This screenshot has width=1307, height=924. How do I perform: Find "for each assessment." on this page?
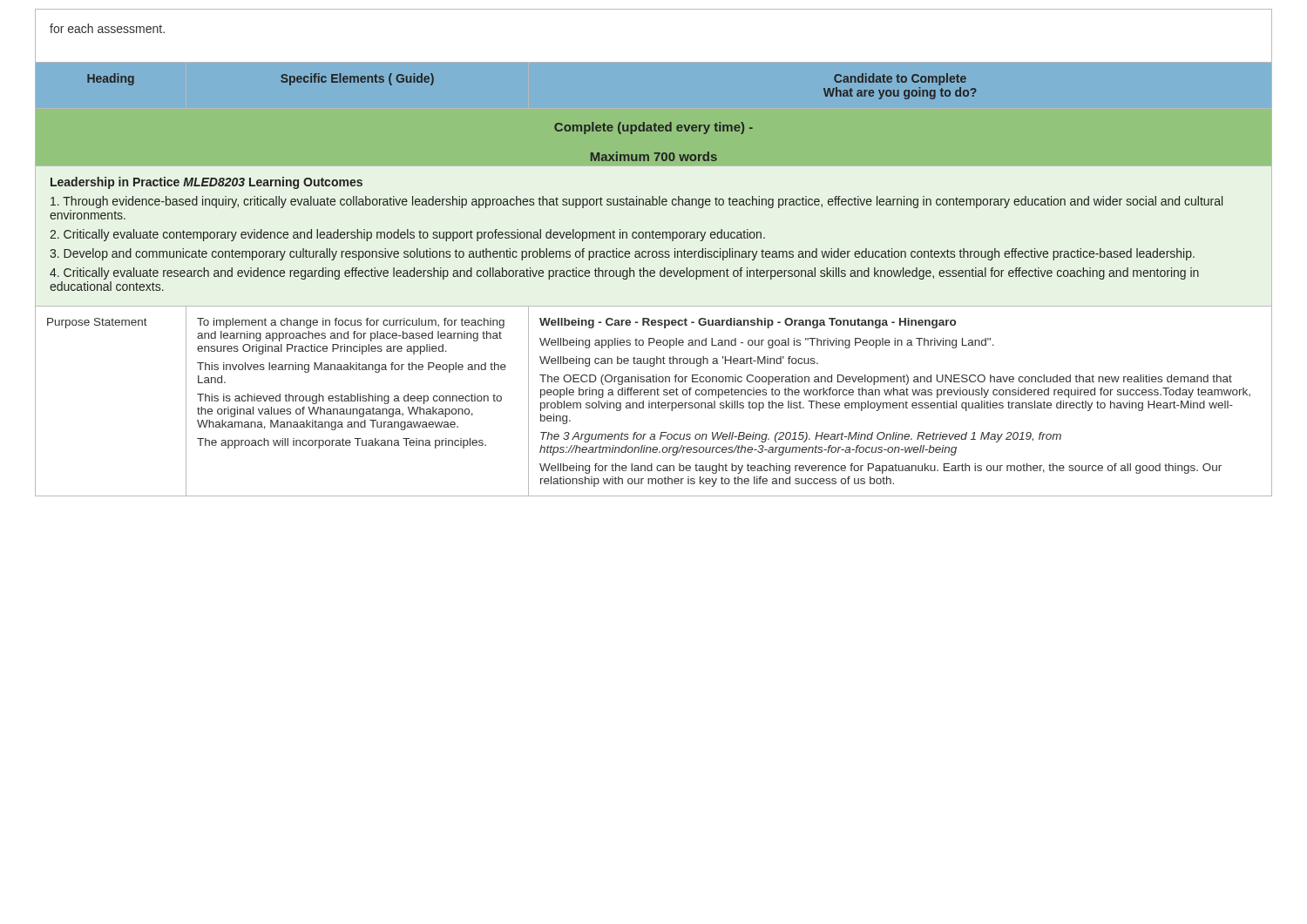click(x=108, y=29)
